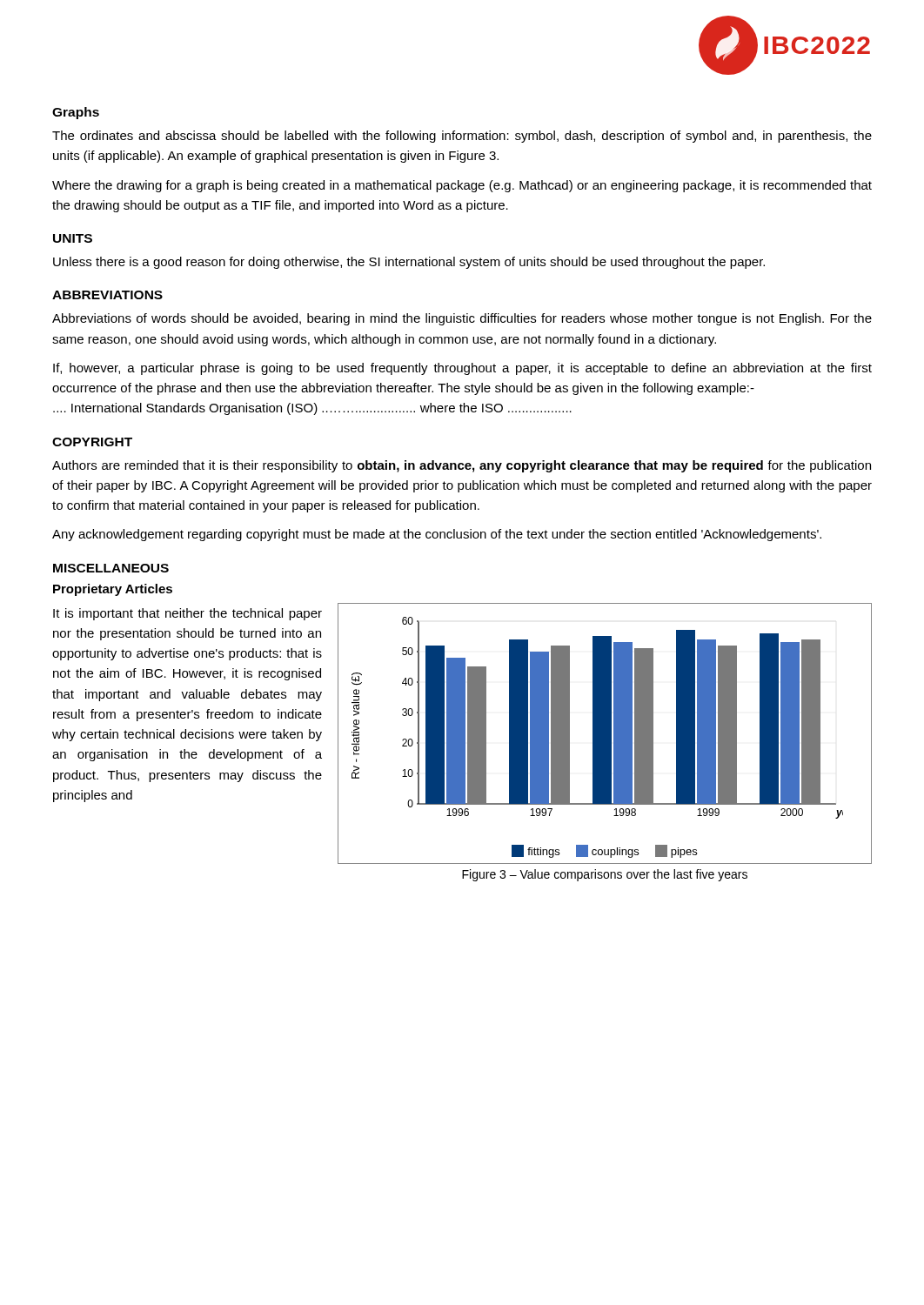Point to the block beginning "Any acknowledgement regarding copyright must be made at"

click(x=437, y=534)
